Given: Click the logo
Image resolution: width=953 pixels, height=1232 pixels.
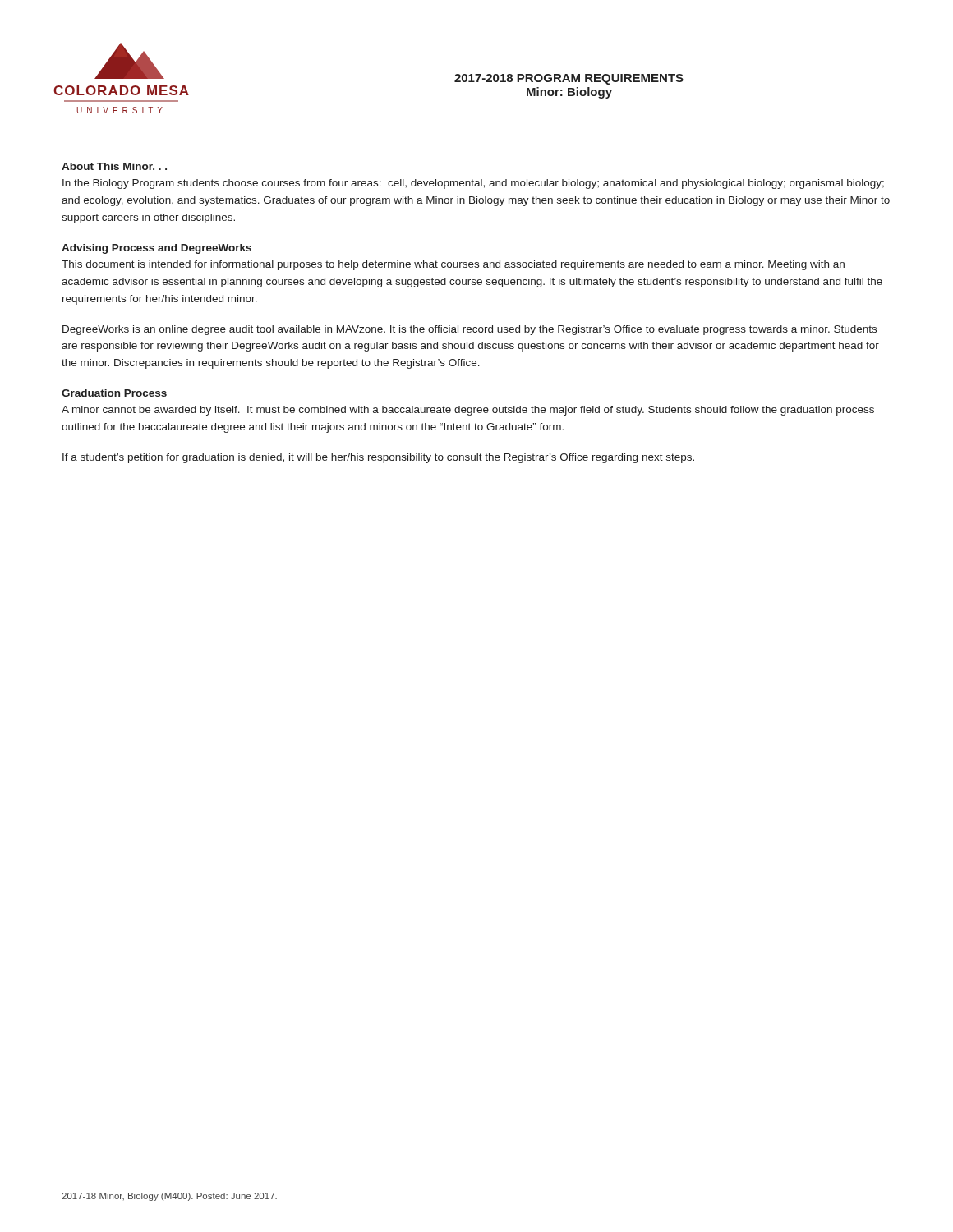Looking at the screenshot, I should 125,85.
